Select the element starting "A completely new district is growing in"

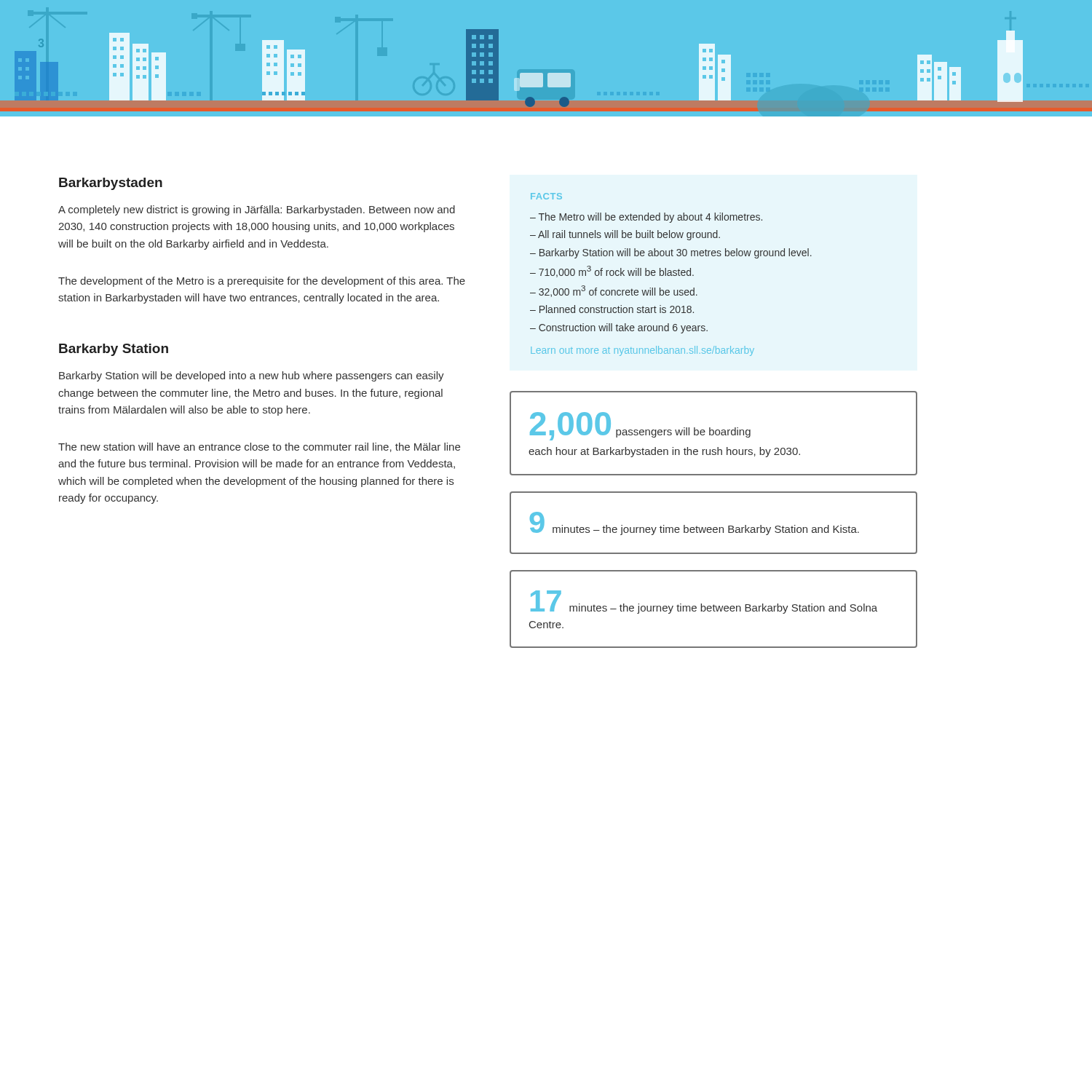pos(262,226)
